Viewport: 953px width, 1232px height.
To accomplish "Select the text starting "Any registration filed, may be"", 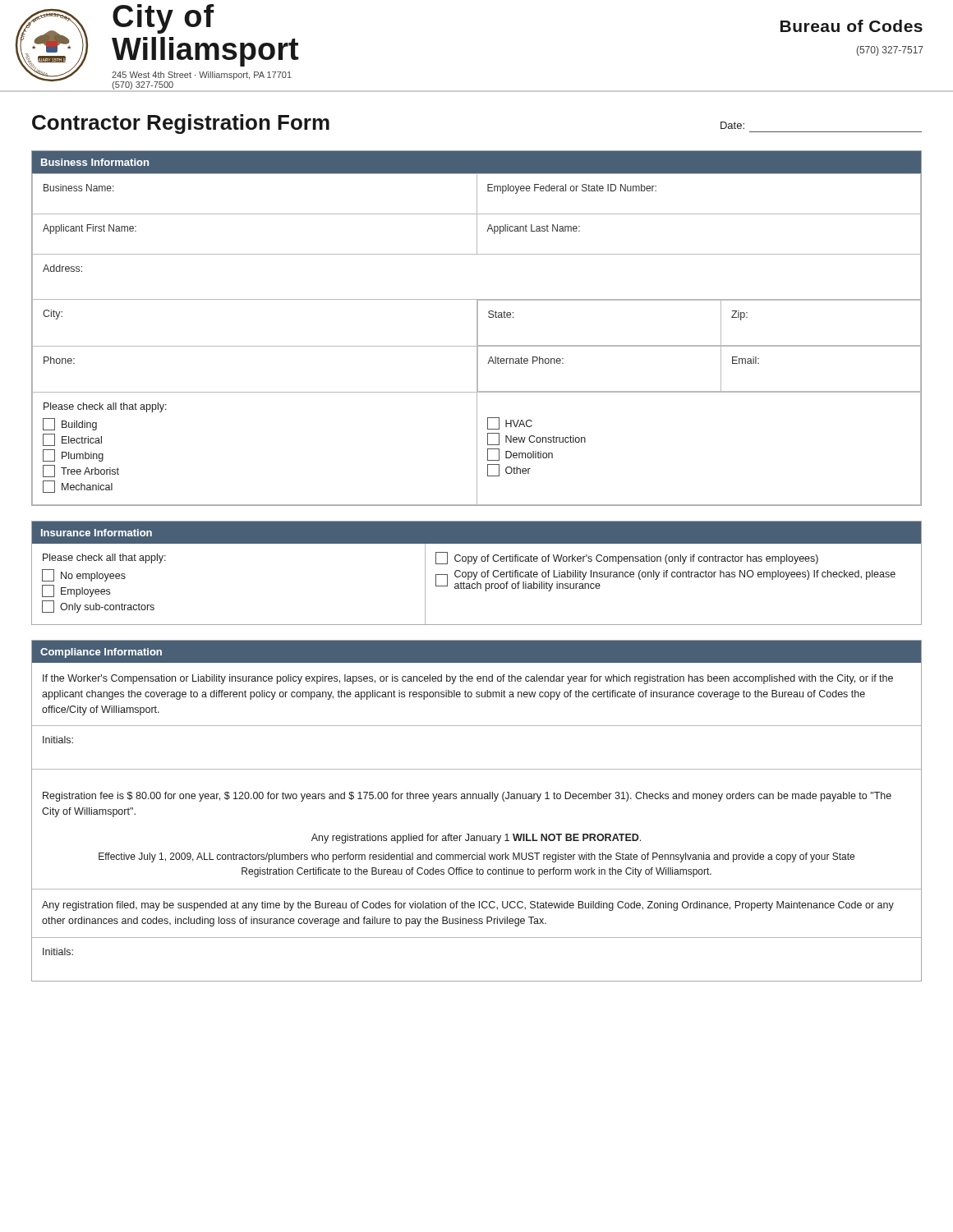I will 468,913.
